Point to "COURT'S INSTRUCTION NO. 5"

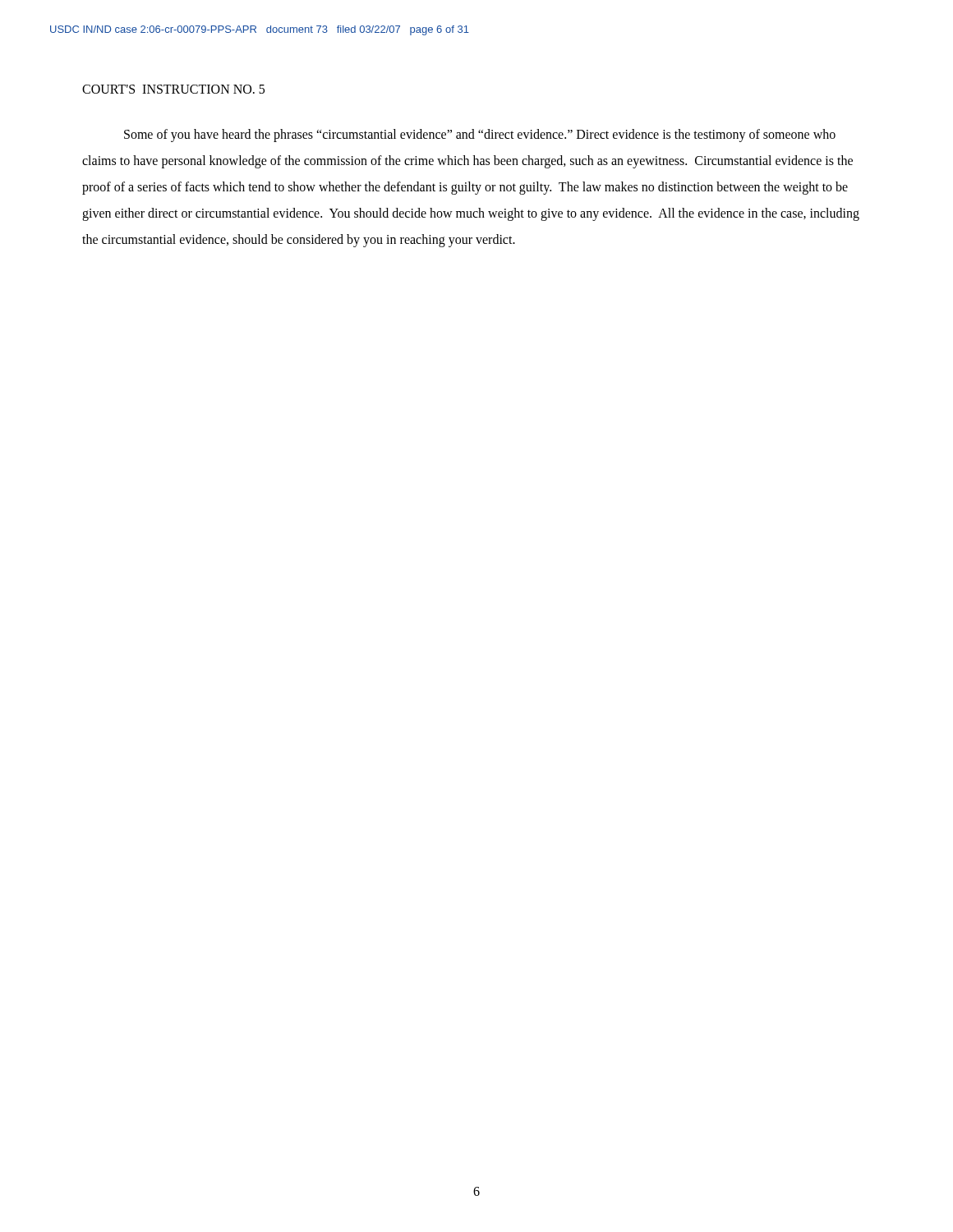click(x=174, y=89)
